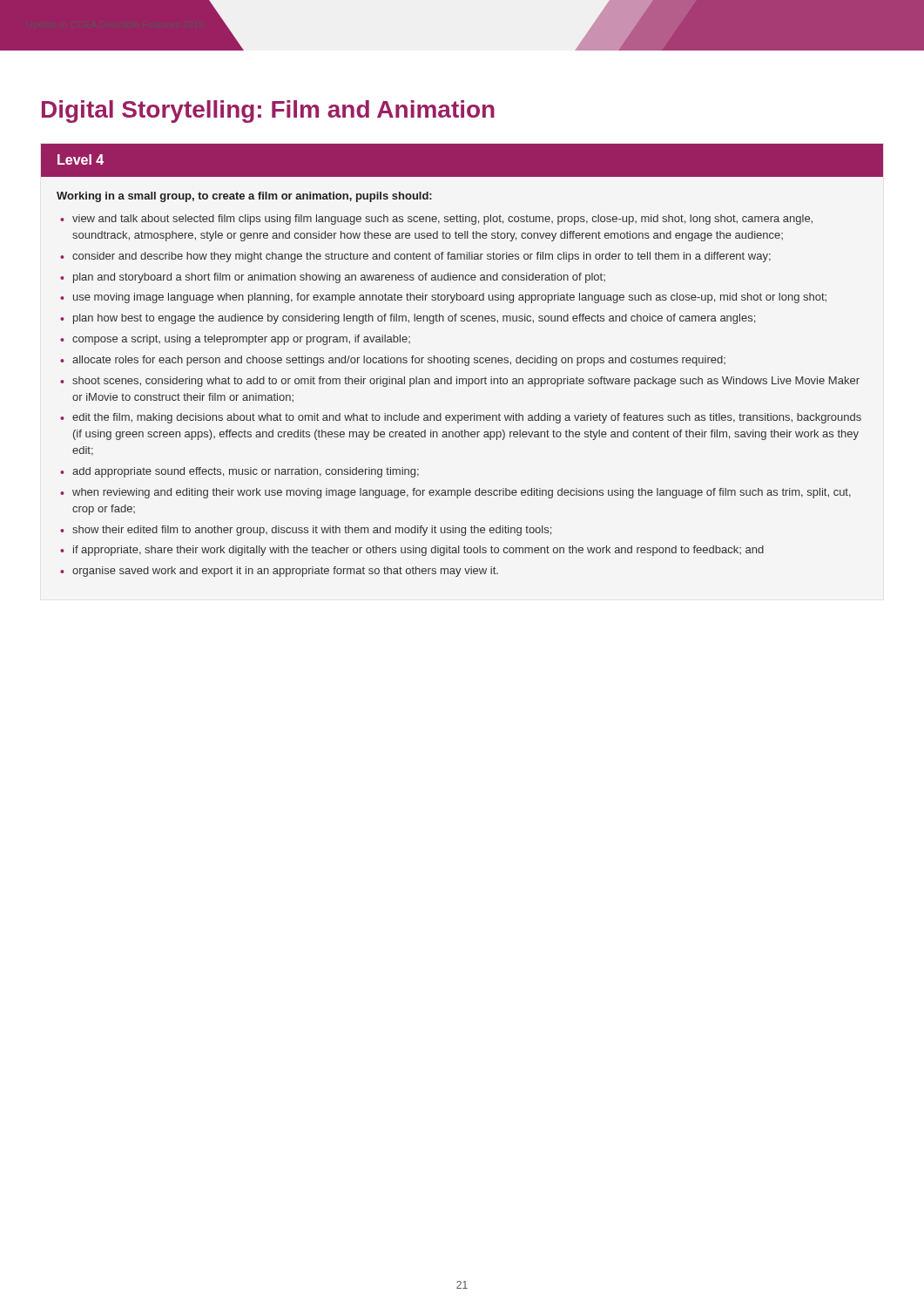Find the list item that says "use moving image language when planning,"
This screenshot has width=924, height=1307.
[x=450, y=297]
